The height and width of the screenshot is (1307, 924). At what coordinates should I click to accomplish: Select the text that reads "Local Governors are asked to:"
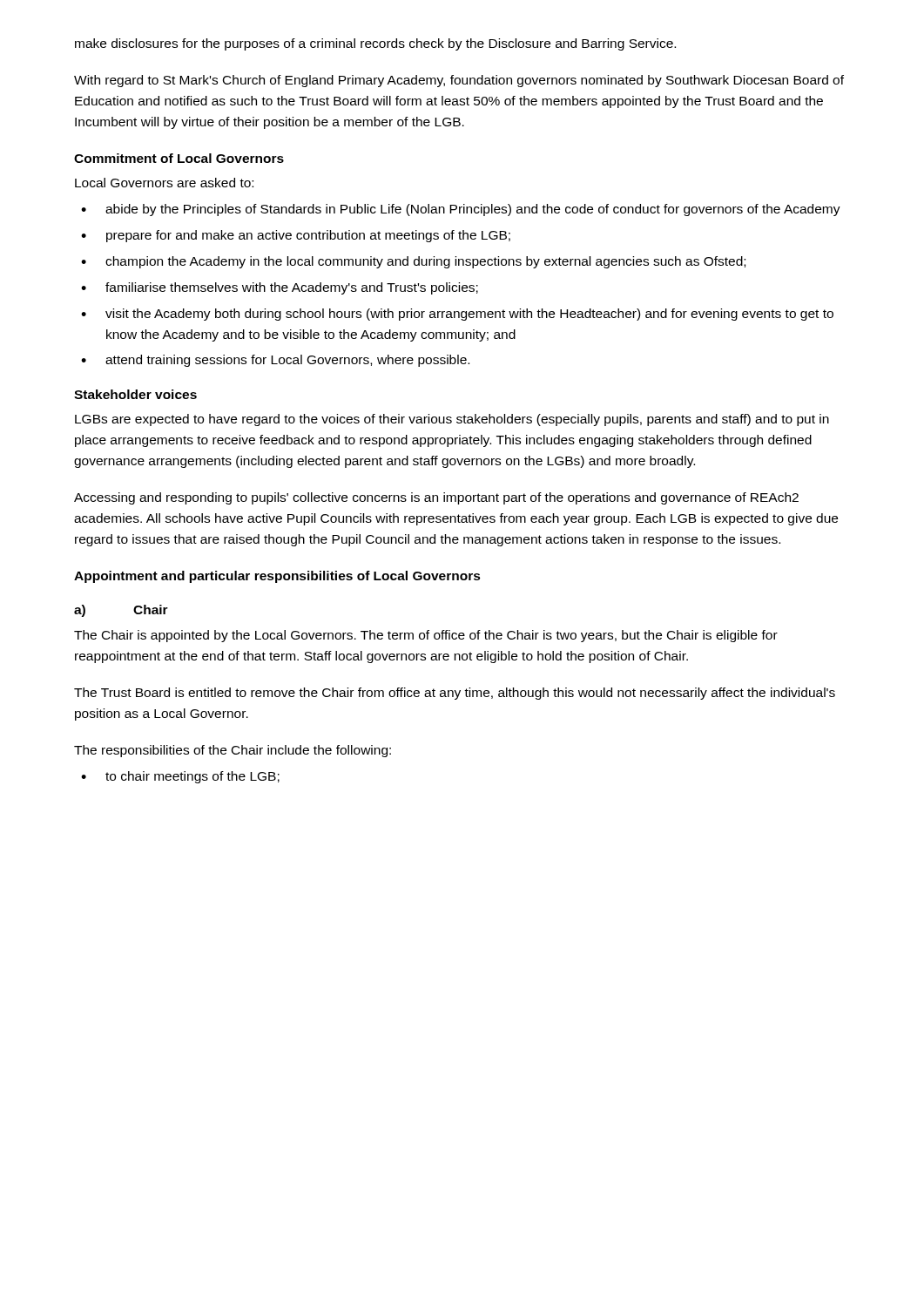(164, 183)
